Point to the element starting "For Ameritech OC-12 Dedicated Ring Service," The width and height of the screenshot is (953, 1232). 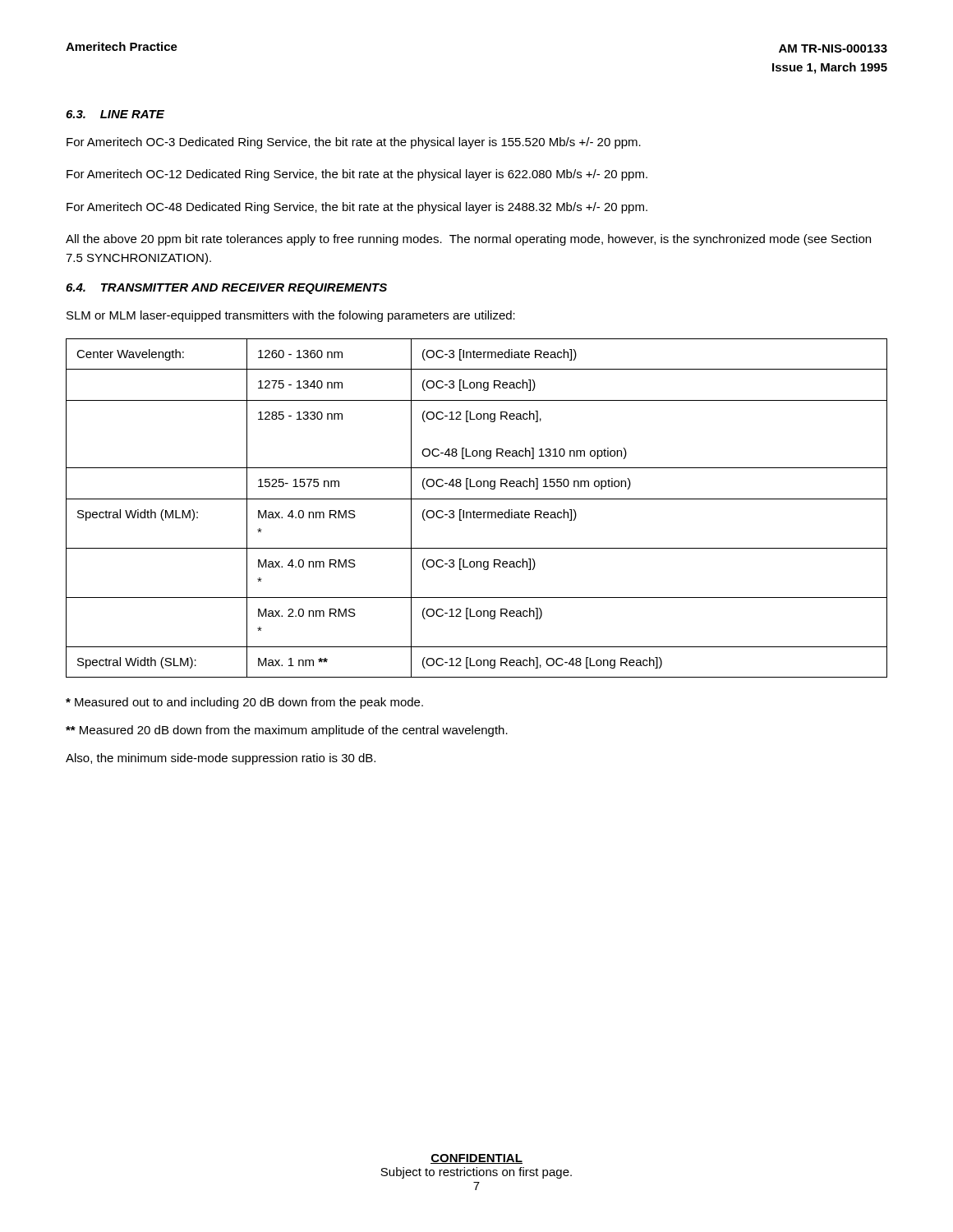tap(357, 174)
